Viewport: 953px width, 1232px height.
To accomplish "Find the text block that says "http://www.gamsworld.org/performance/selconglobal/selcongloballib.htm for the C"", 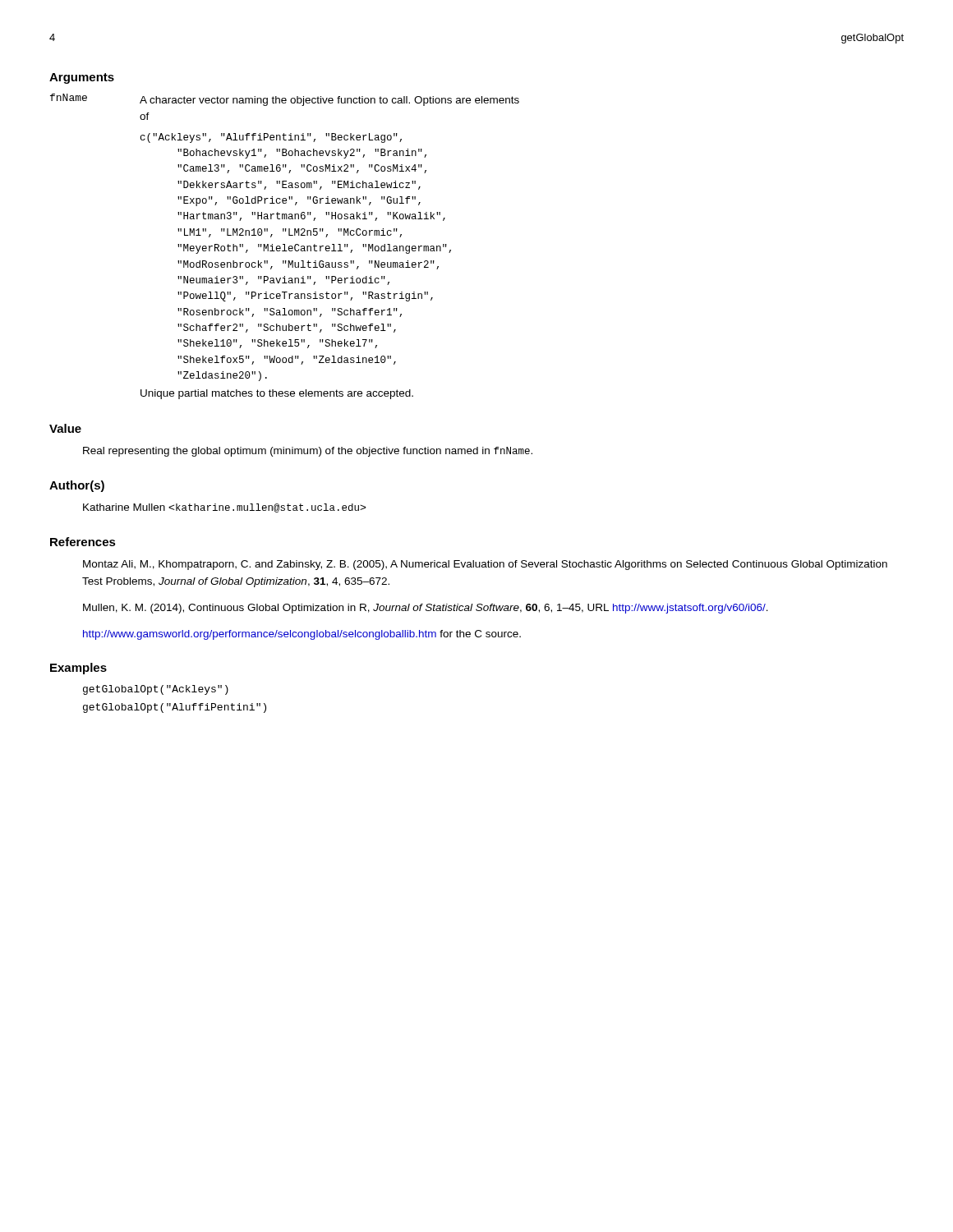I will click(x=302, y=633).
